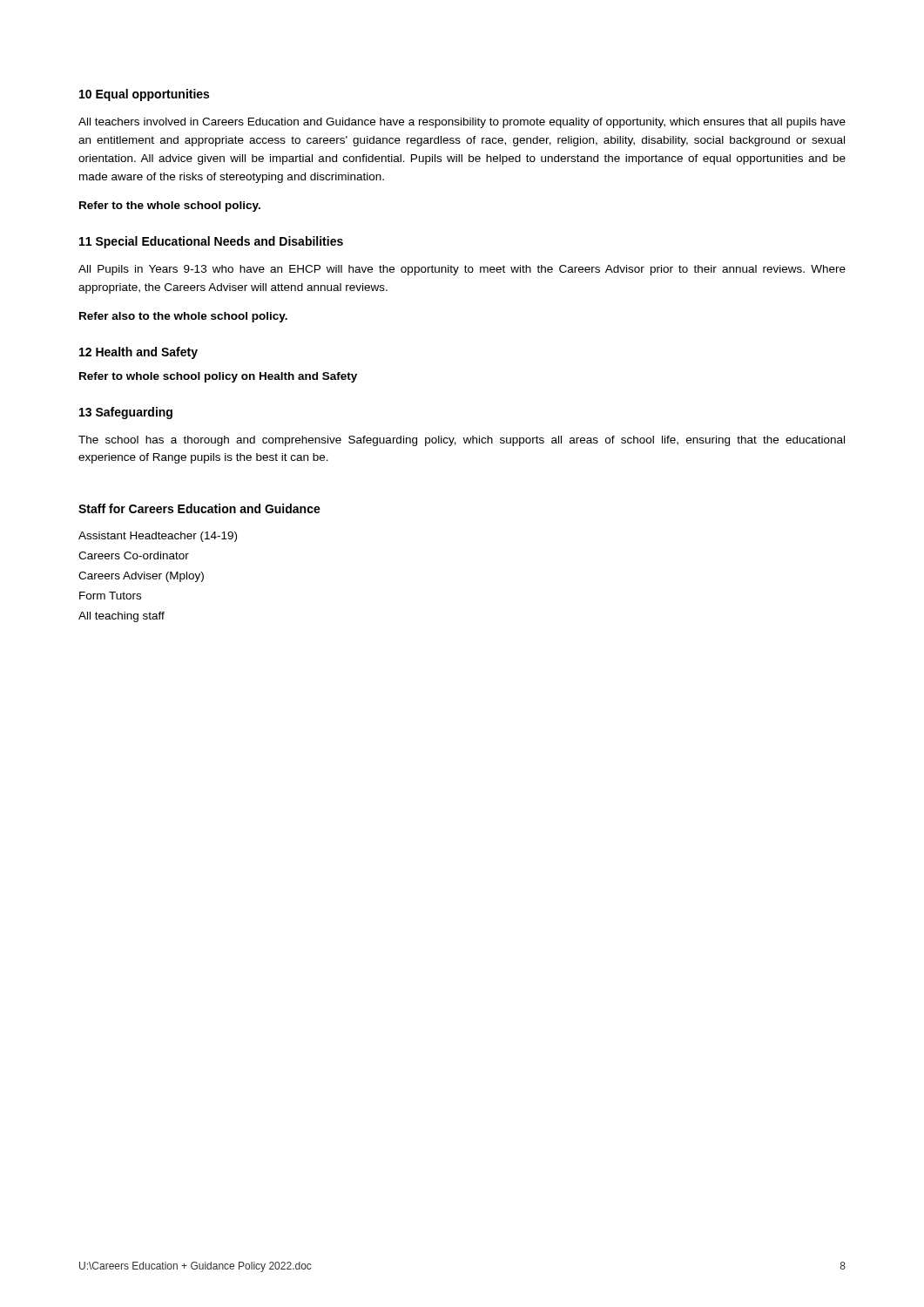Screen dimensions: 1307x924
Task: Locate the text "Careers Co-ordinator"
Action: point(134,556)
